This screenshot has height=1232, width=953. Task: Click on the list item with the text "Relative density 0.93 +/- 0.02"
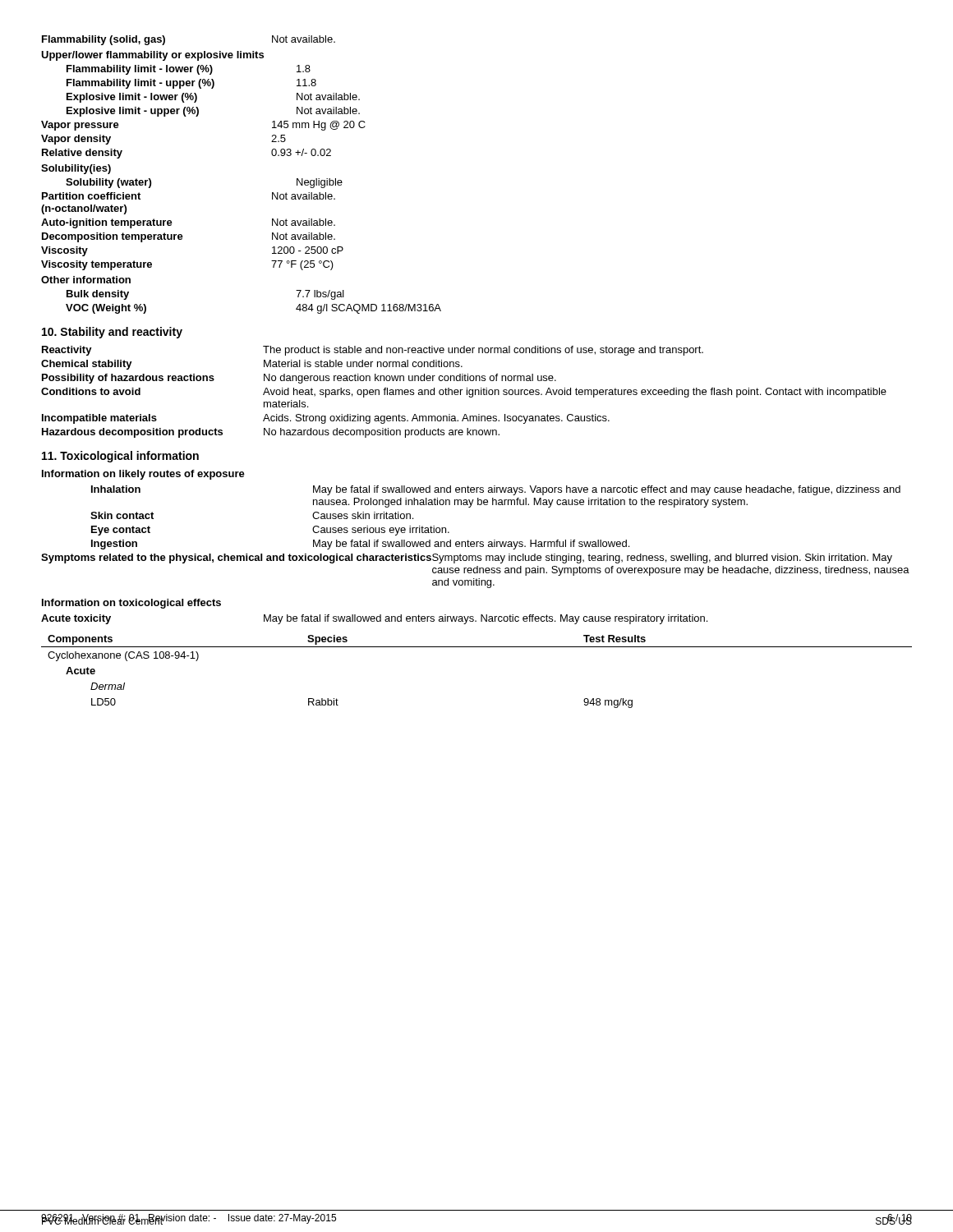pos(89,153)
